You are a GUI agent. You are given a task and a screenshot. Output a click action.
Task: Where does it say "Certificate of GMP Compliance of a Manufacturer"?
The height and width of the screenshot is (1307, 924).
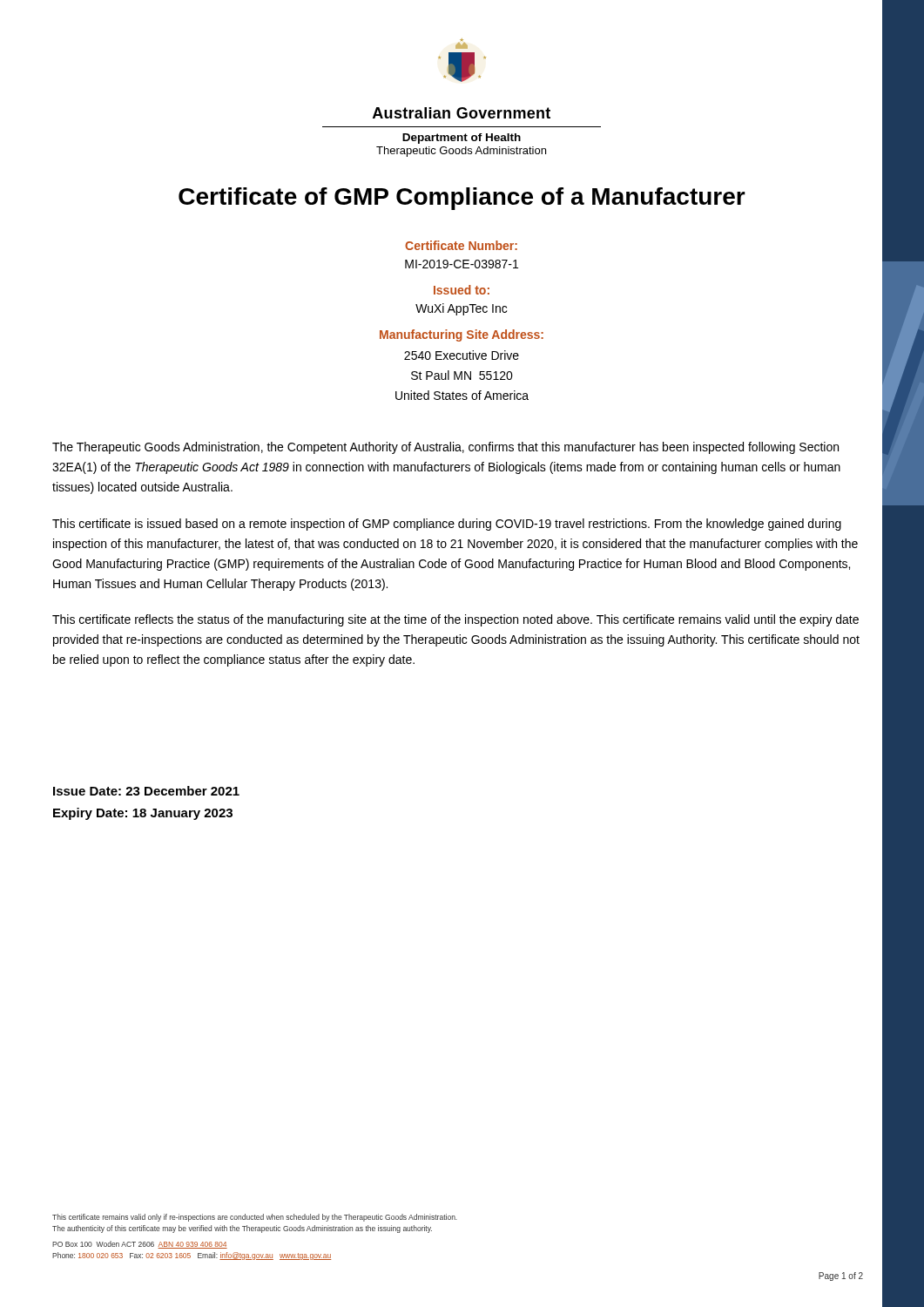462,197
